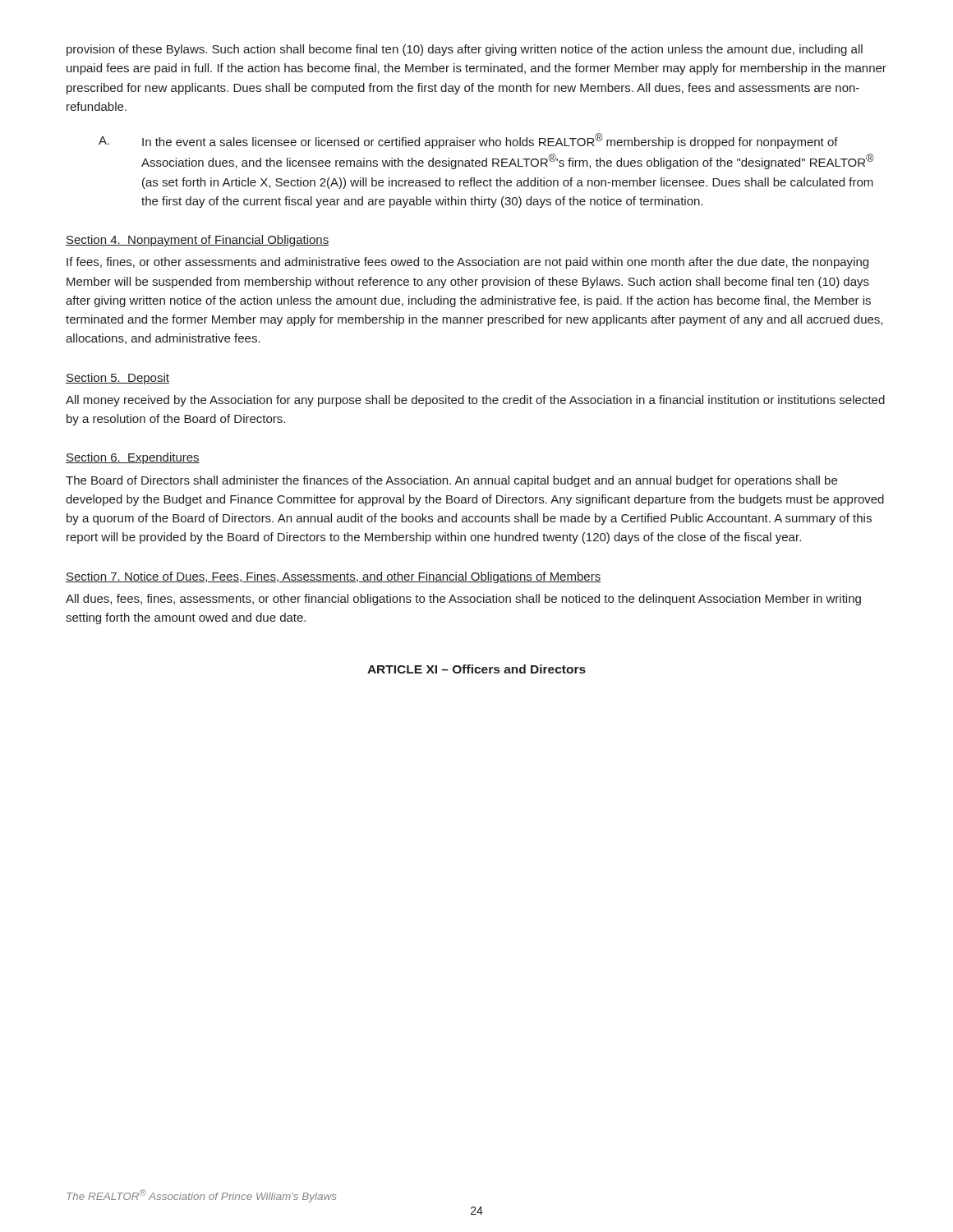Screen dimensions: 1232x953
Task: Select the text block starting "Section 5. Deposit"
Action: tap(117, 377)
